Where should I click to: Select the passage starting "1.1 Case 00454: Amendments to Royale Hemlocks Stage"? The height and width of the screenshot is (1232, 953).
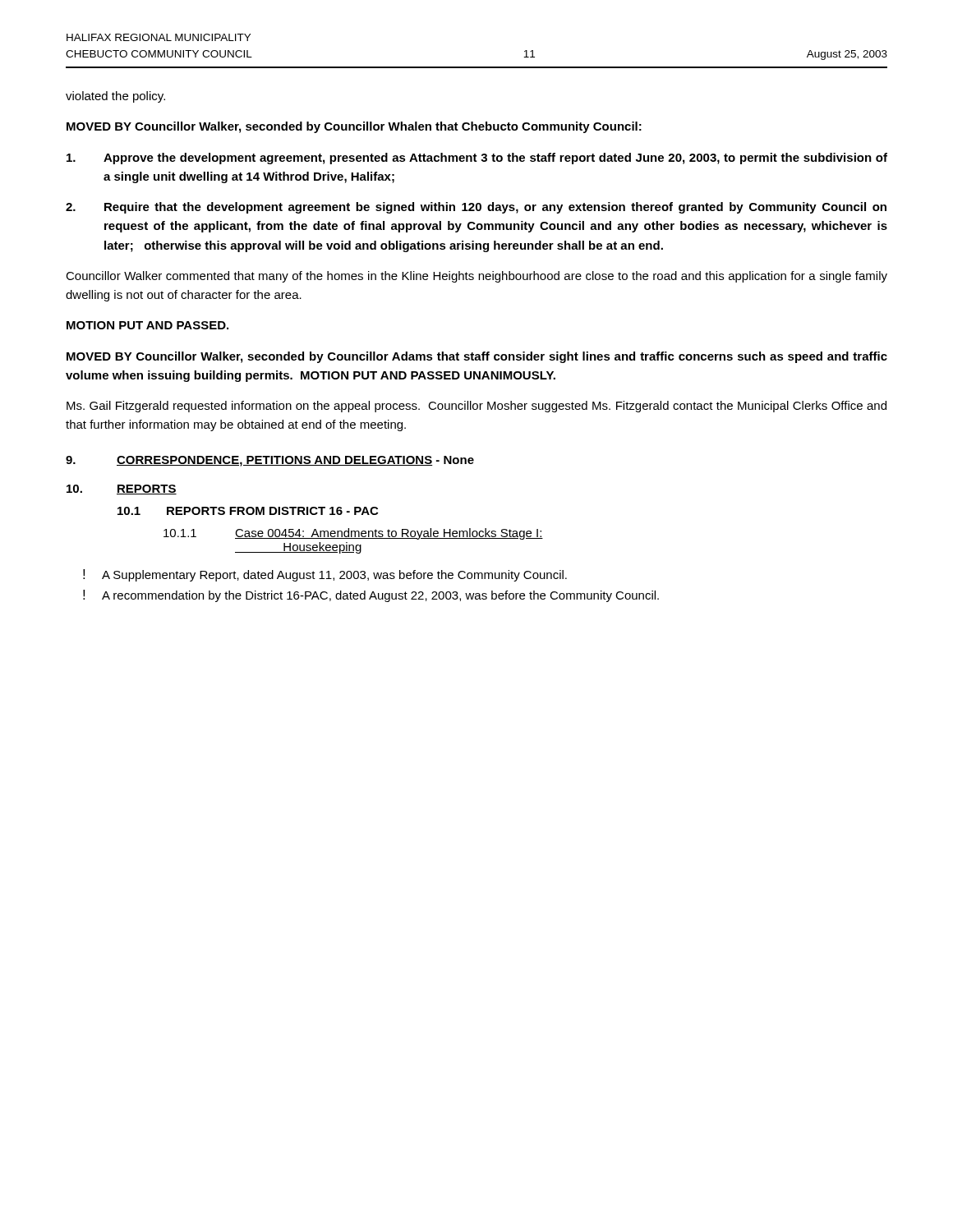click(x=525, y=539)
